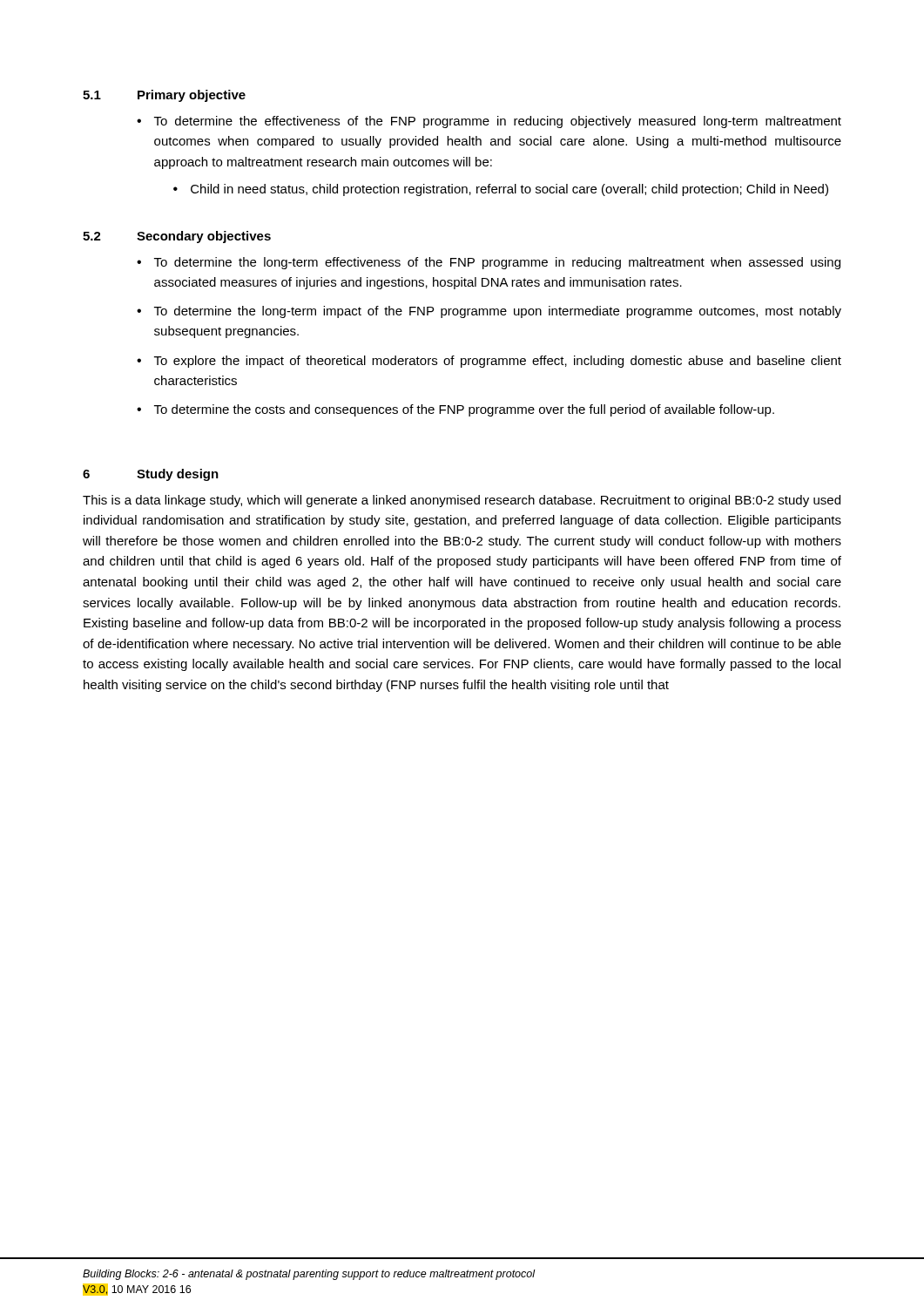Click on the element starting "5.2 Secondary objectives"
This screenshot has height=1307, width=924.
tap(177, 235)
